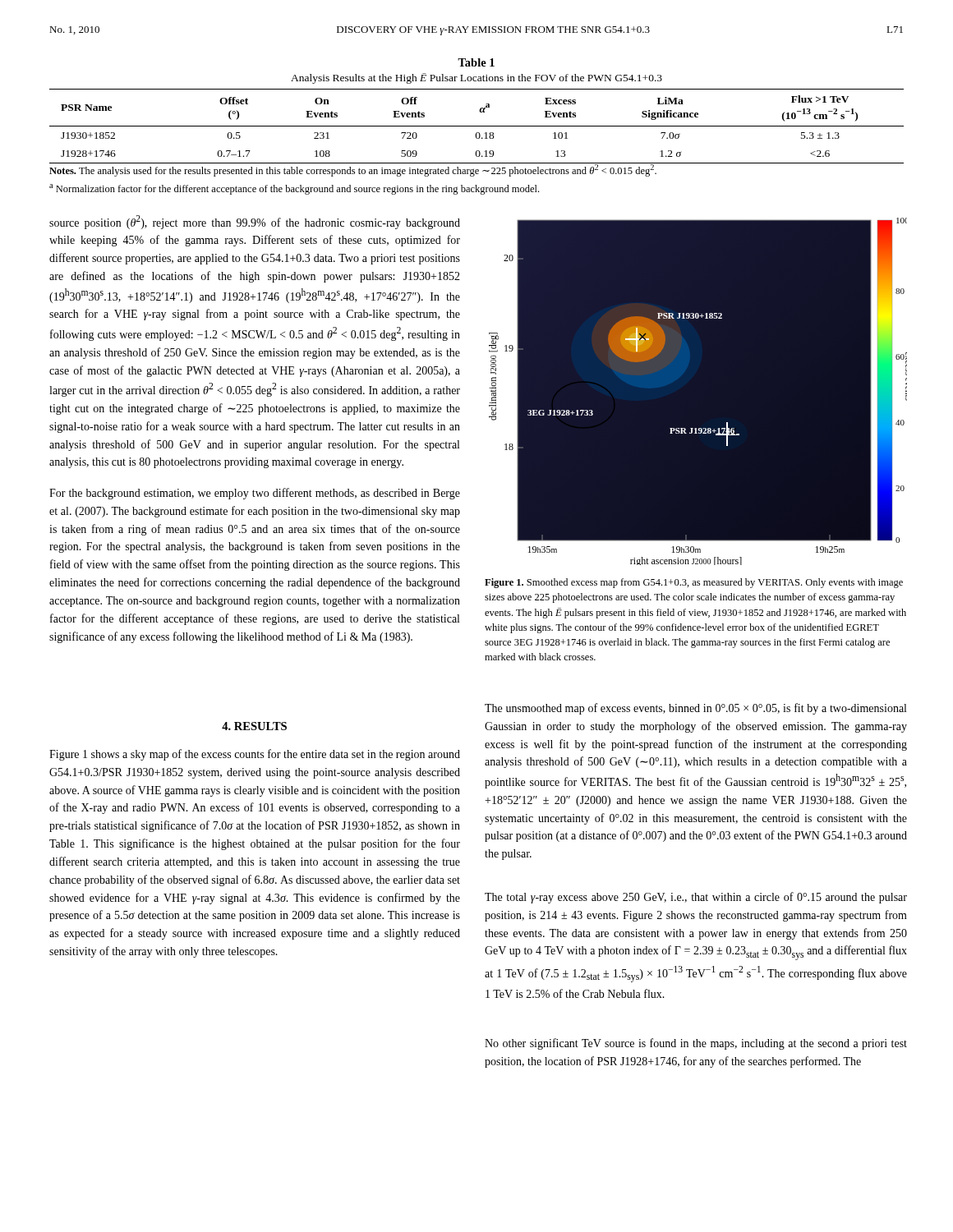Find the title that reads "Table 1"

[476, 62]
